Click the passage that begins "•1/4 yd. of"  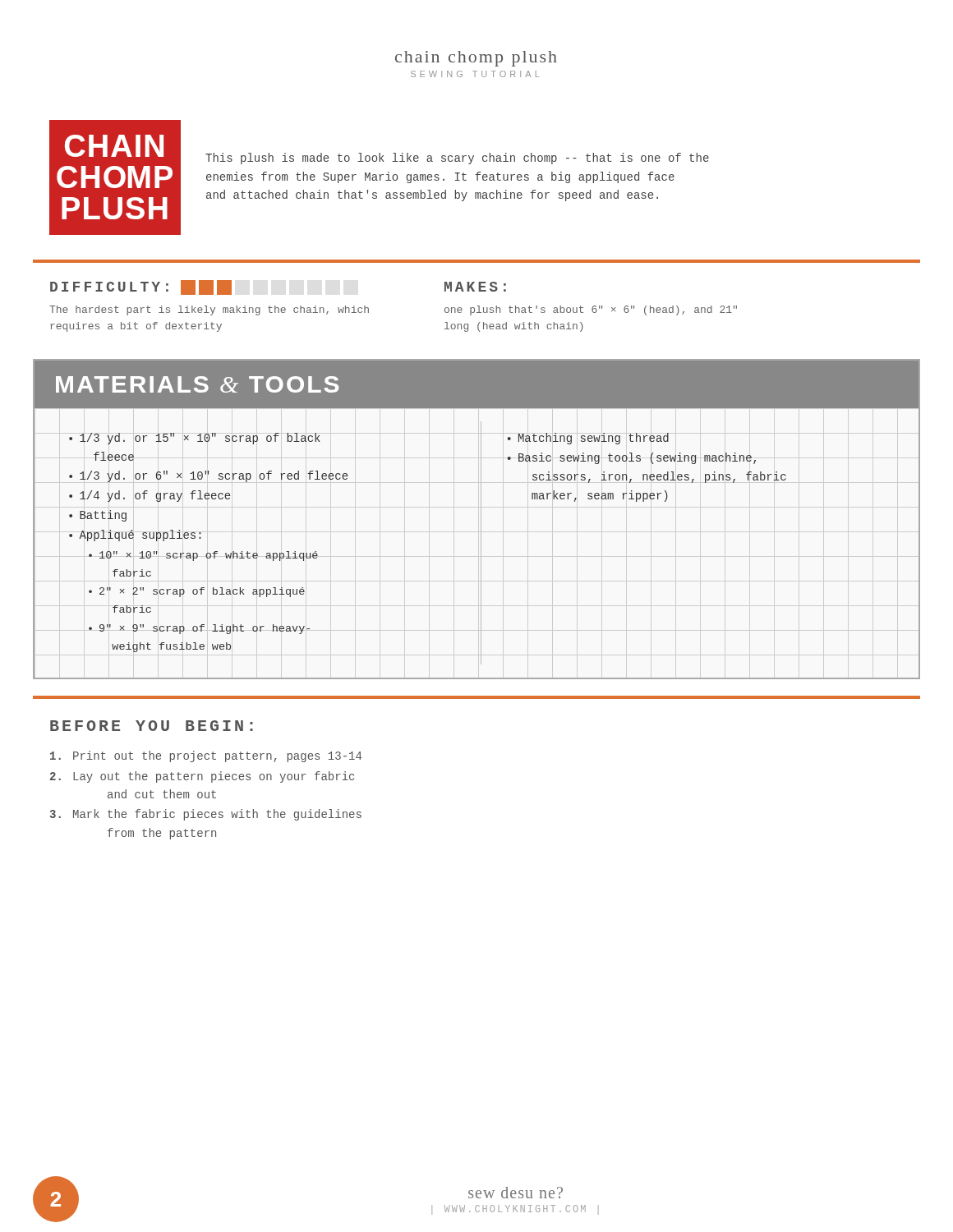coord(149,497)
